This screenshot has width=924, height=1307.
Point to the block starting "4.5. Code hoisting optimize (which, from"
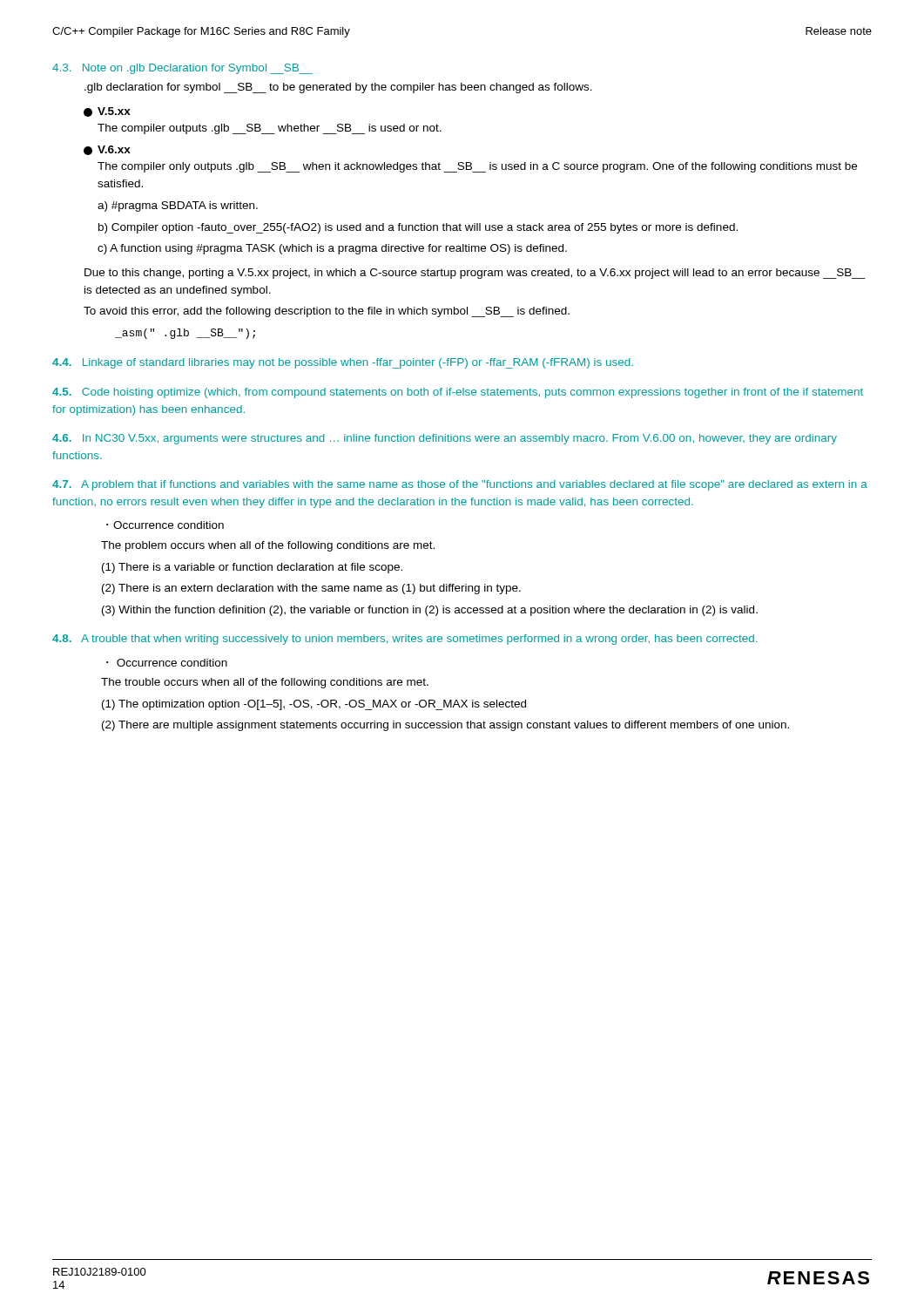tap(462, 400)
